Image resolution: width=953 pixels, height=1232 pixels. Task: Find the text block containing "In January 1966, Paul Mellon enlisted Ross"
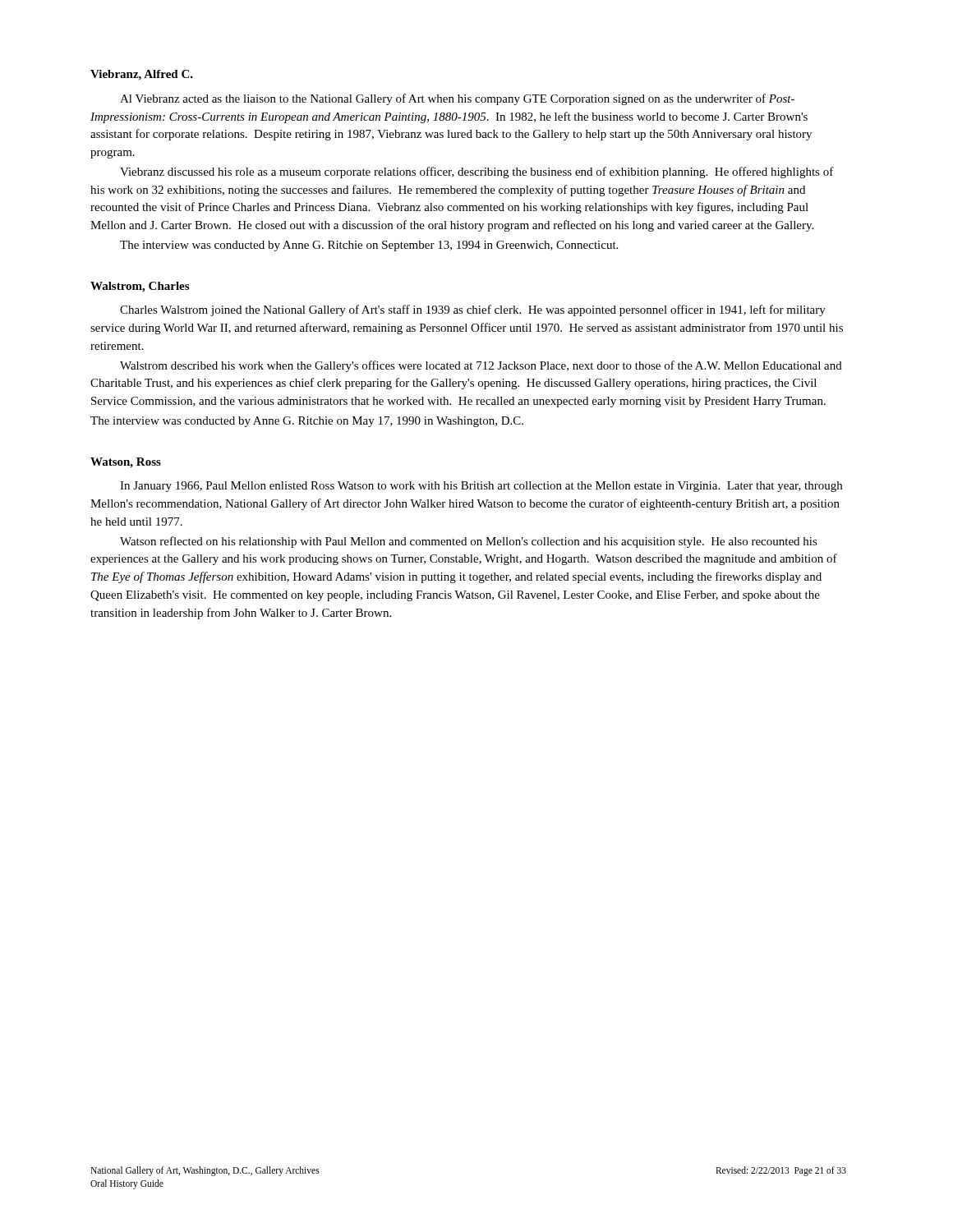(468, 504)
